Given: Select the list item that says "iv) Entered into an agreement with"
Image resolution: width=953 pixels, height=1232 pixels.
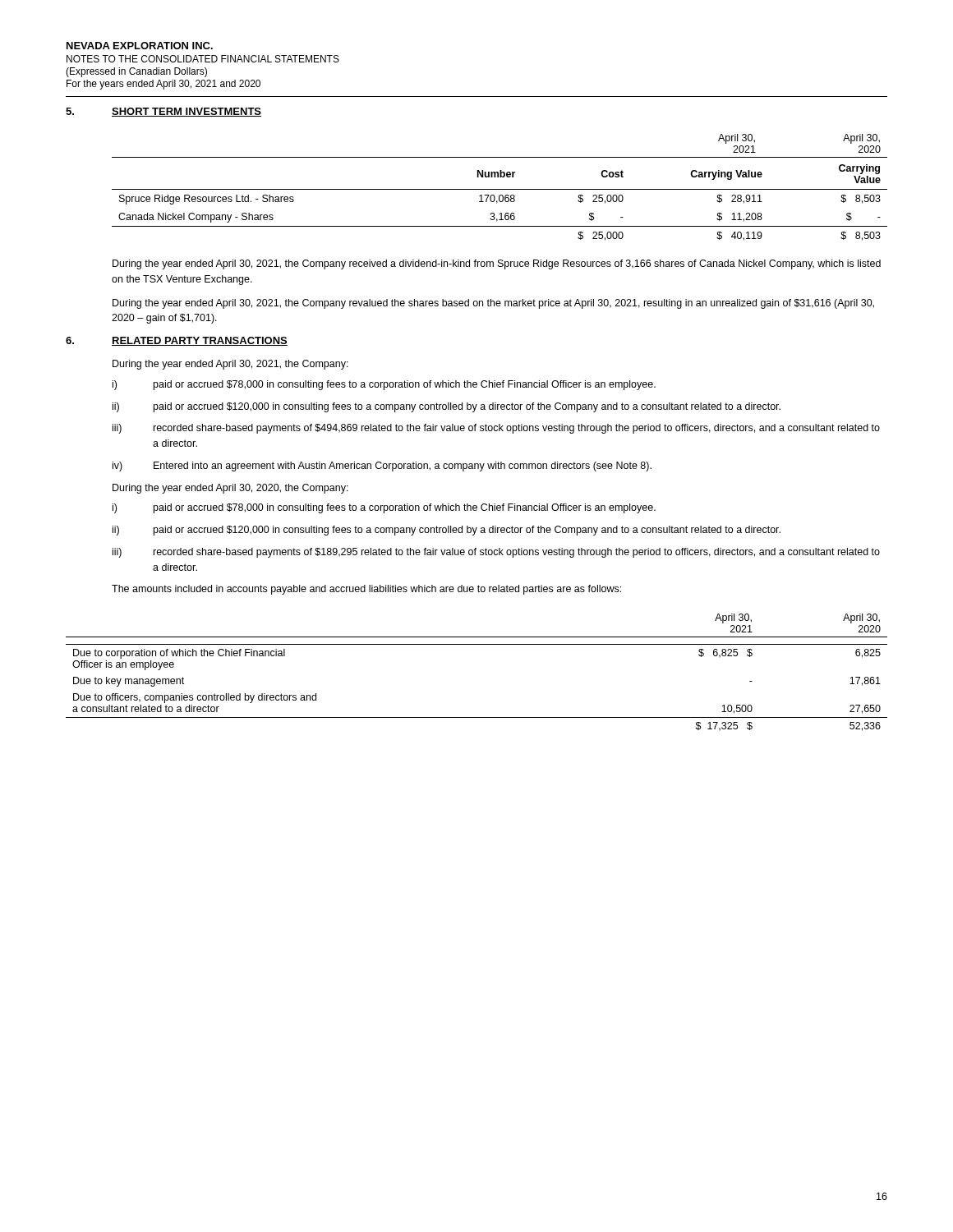Looking at the screenshot, I should (x=499, y=466).
